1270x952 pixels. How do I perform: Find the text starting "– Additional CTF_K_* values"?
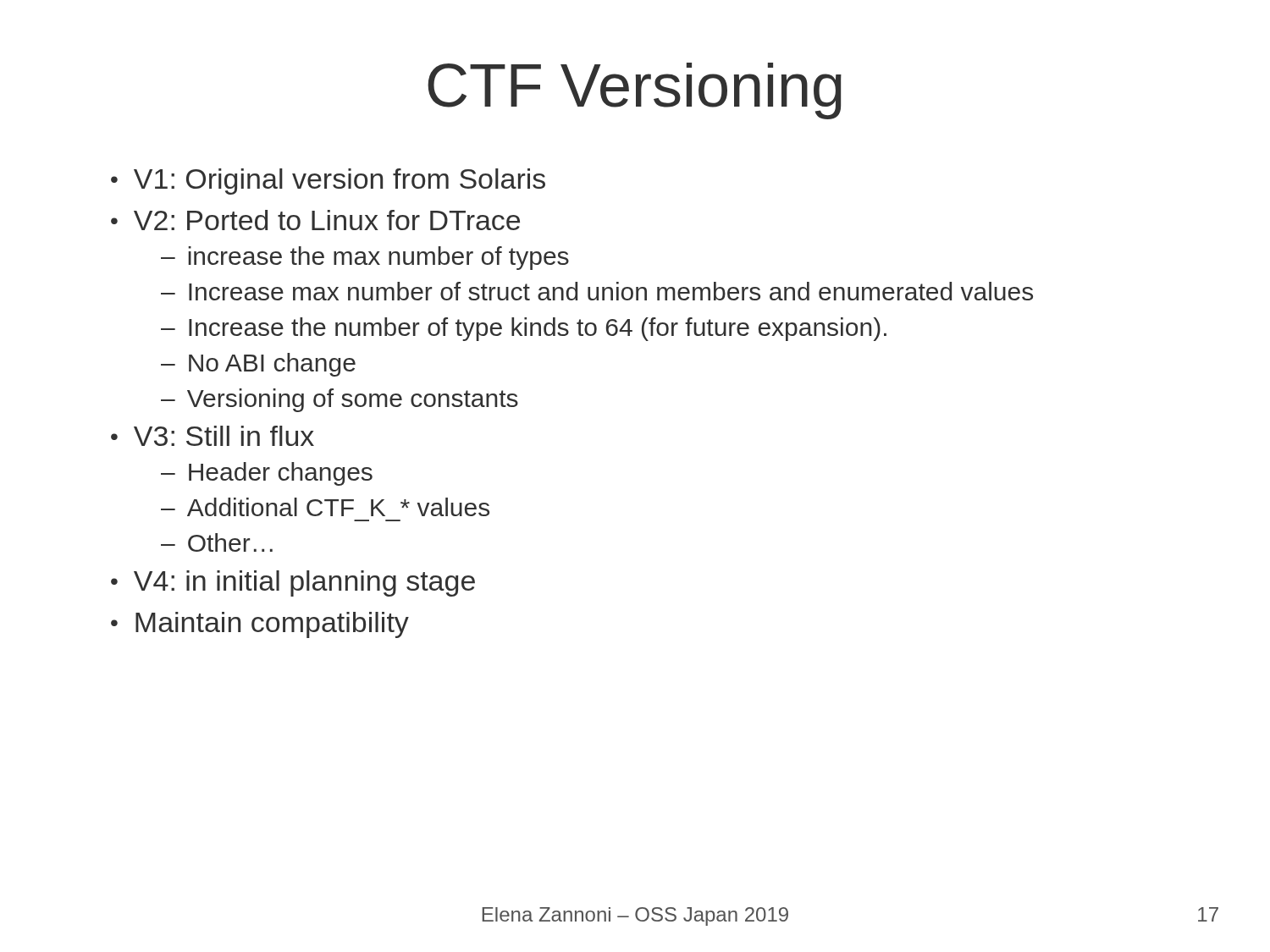tap(326, 508)
